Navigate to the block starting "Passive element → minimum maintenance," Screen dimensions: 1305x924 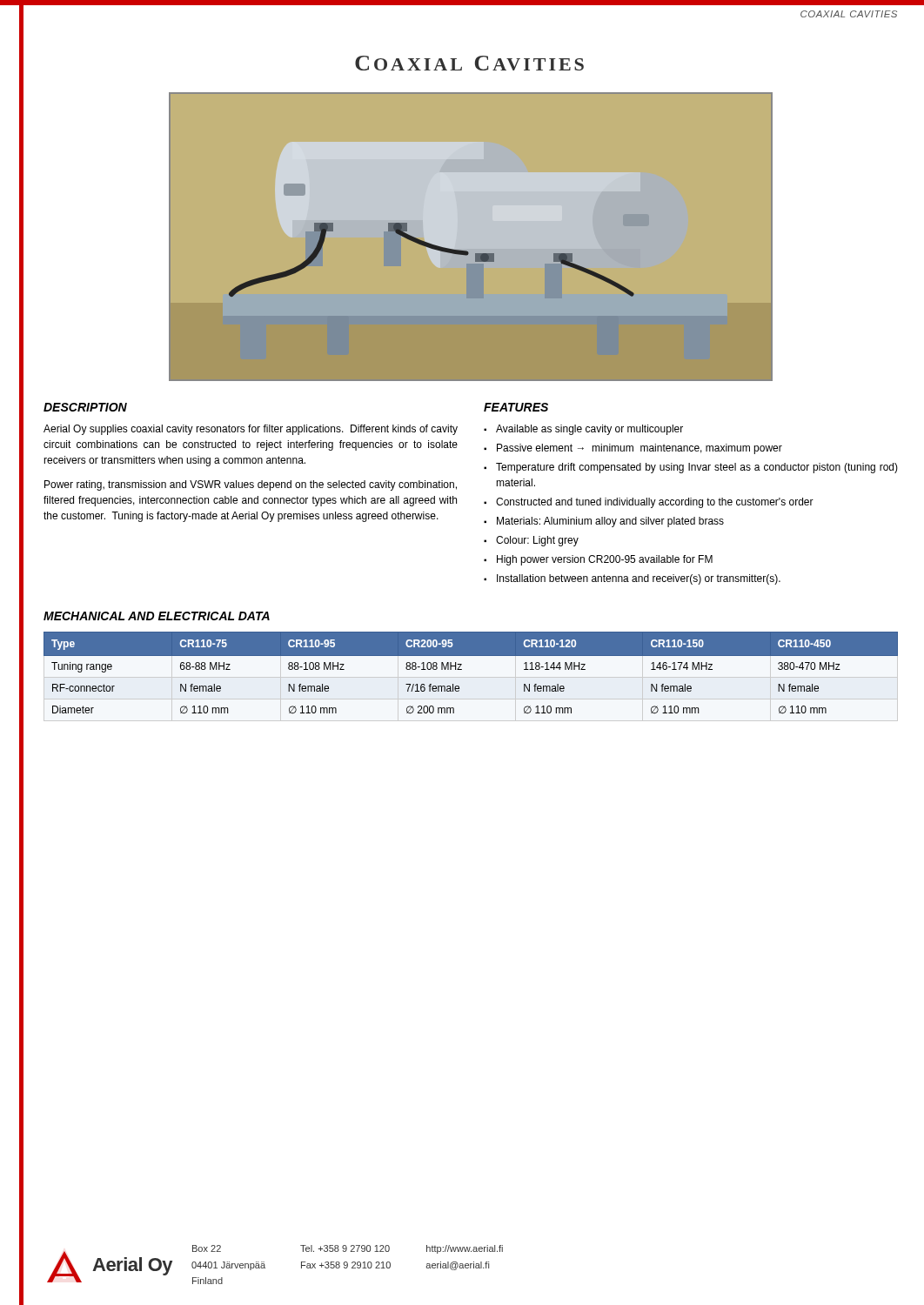(639, 448)
